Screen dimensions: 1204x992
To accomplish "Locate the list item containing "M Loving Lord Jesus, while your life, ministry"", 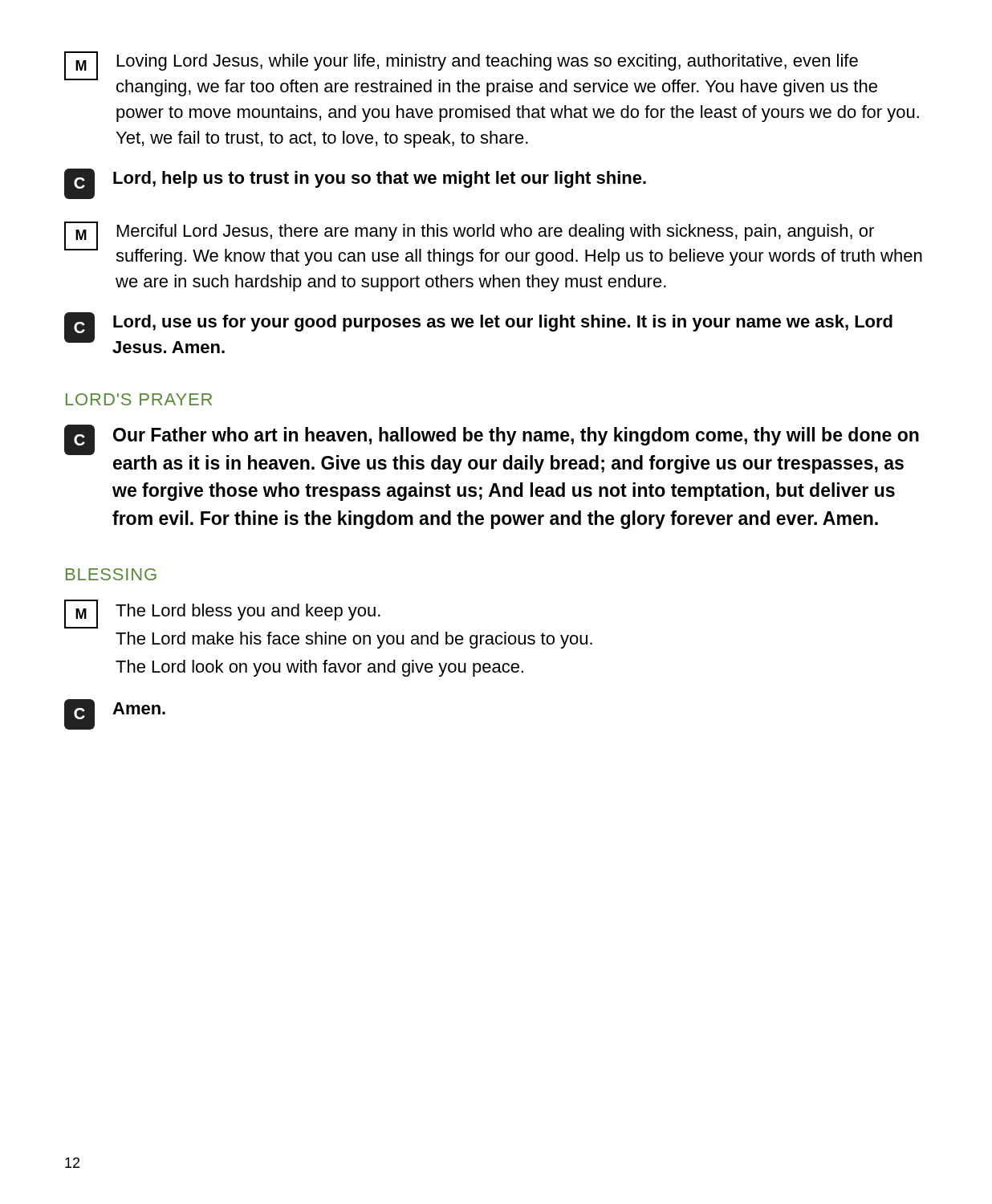I will pyautogui.click(x=496, y=99).
